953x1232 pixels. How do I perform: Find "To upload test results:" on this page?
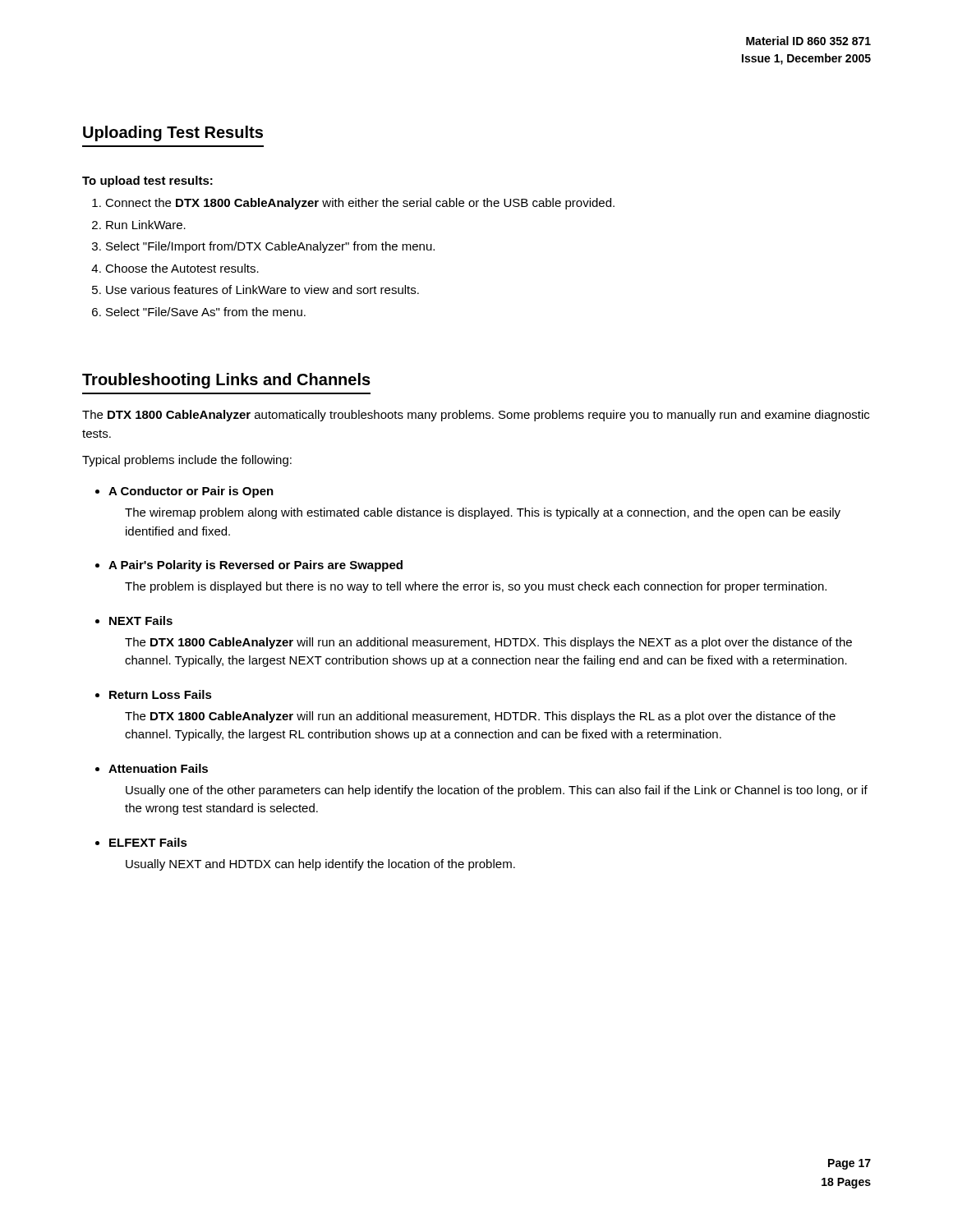pos(148,180)
